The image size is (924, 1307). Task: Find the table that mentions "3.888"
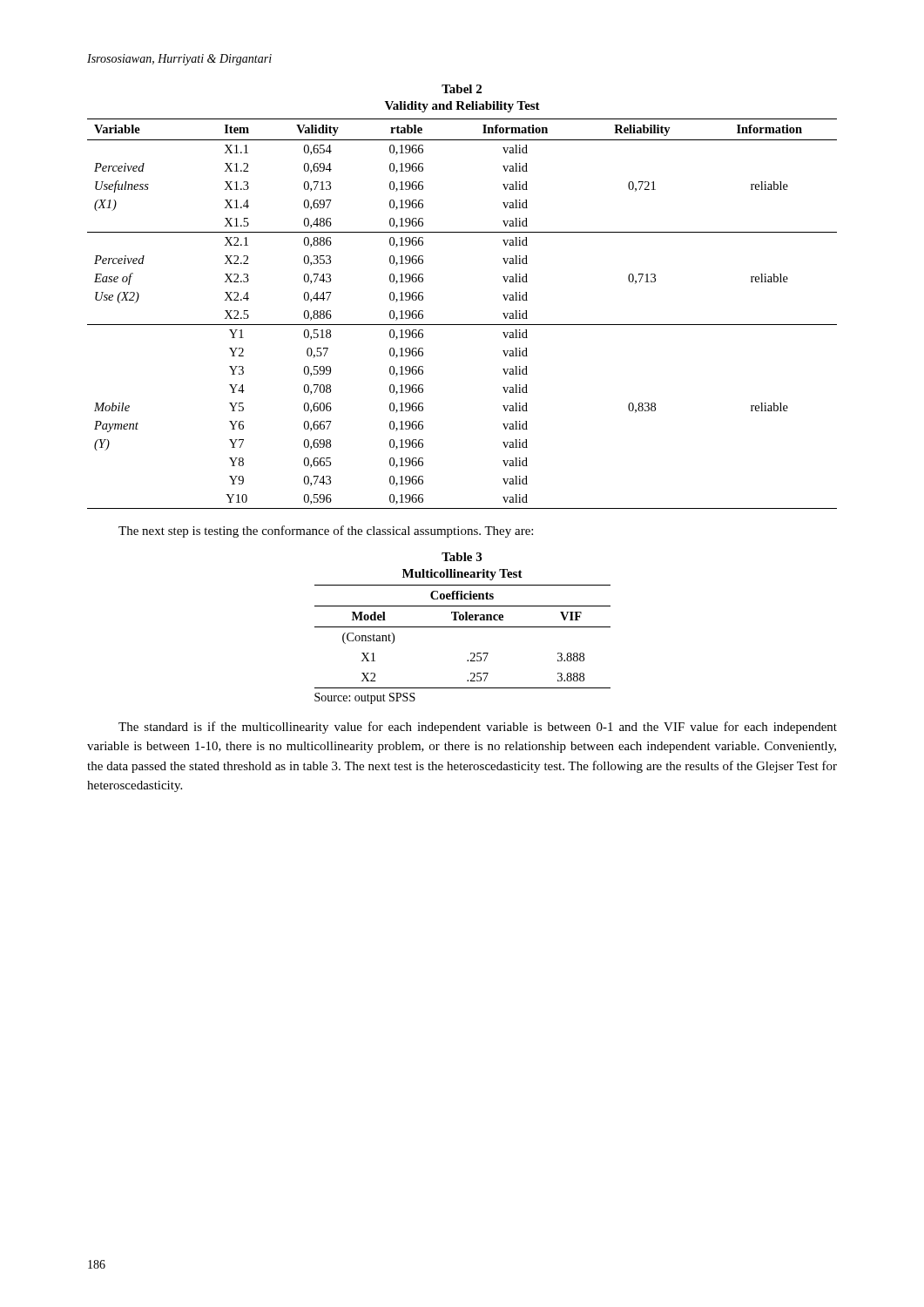pyautogui.click(x=462, y=644)
